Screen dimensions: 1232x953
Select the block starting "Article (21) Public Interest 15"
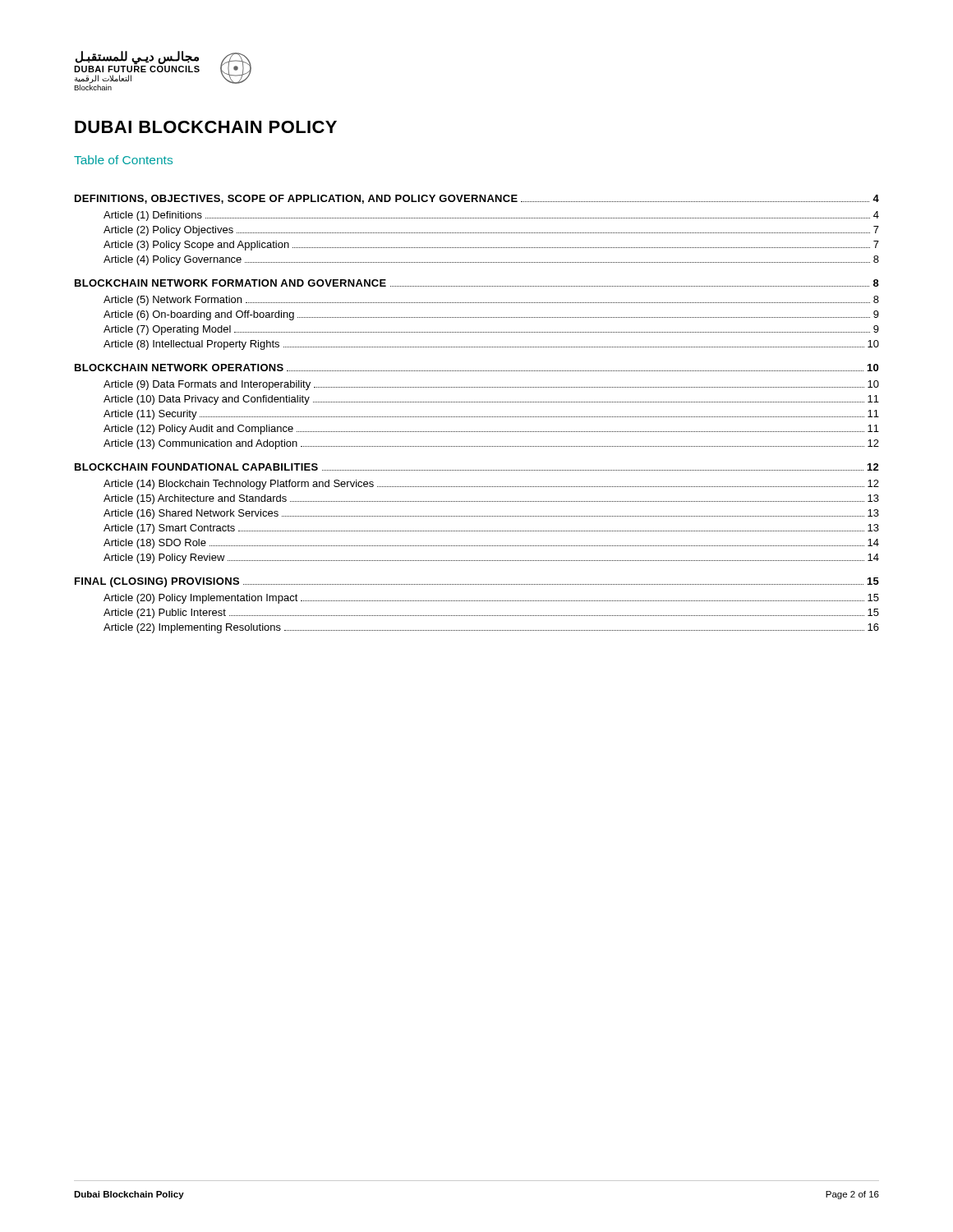491,612
